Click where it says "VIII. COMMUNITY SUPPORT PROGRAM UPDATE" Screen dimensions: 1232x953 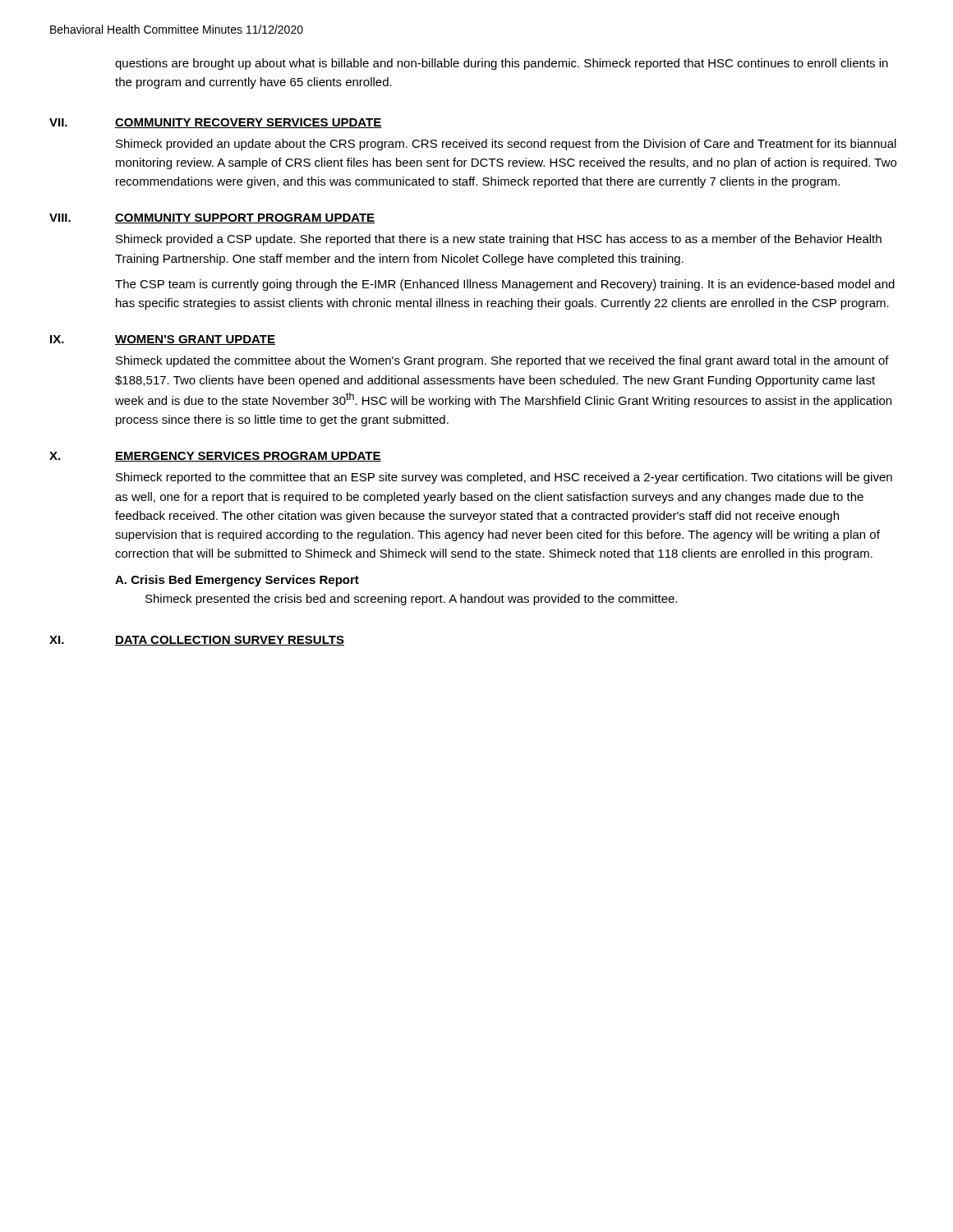[212, 217]
